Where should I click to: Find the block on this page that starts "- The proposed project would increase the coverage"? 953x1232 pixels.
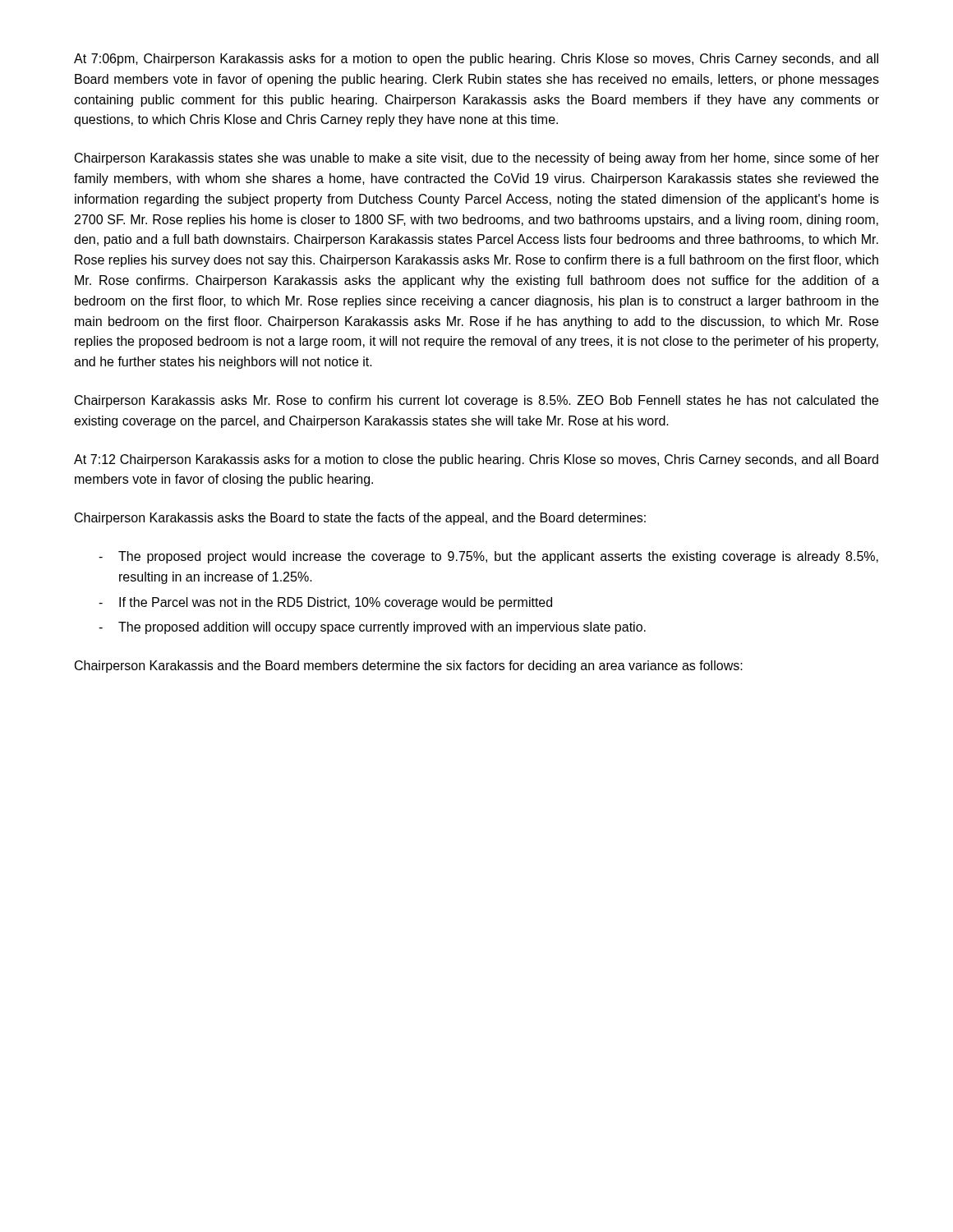pyautogui.click(x=489, y=567)
